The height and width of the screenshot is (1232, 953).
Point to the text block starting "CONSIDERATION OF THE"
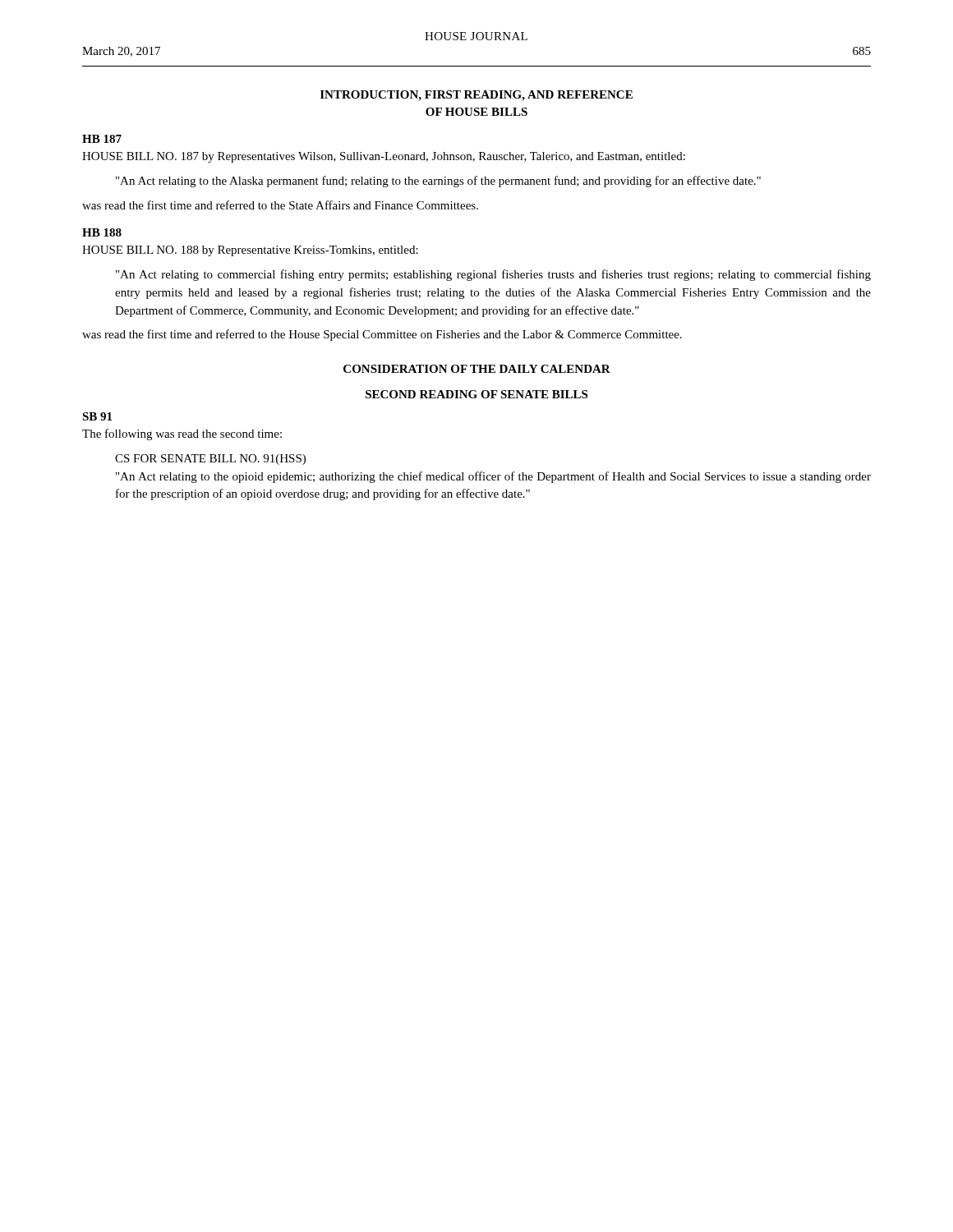point(476,369)
